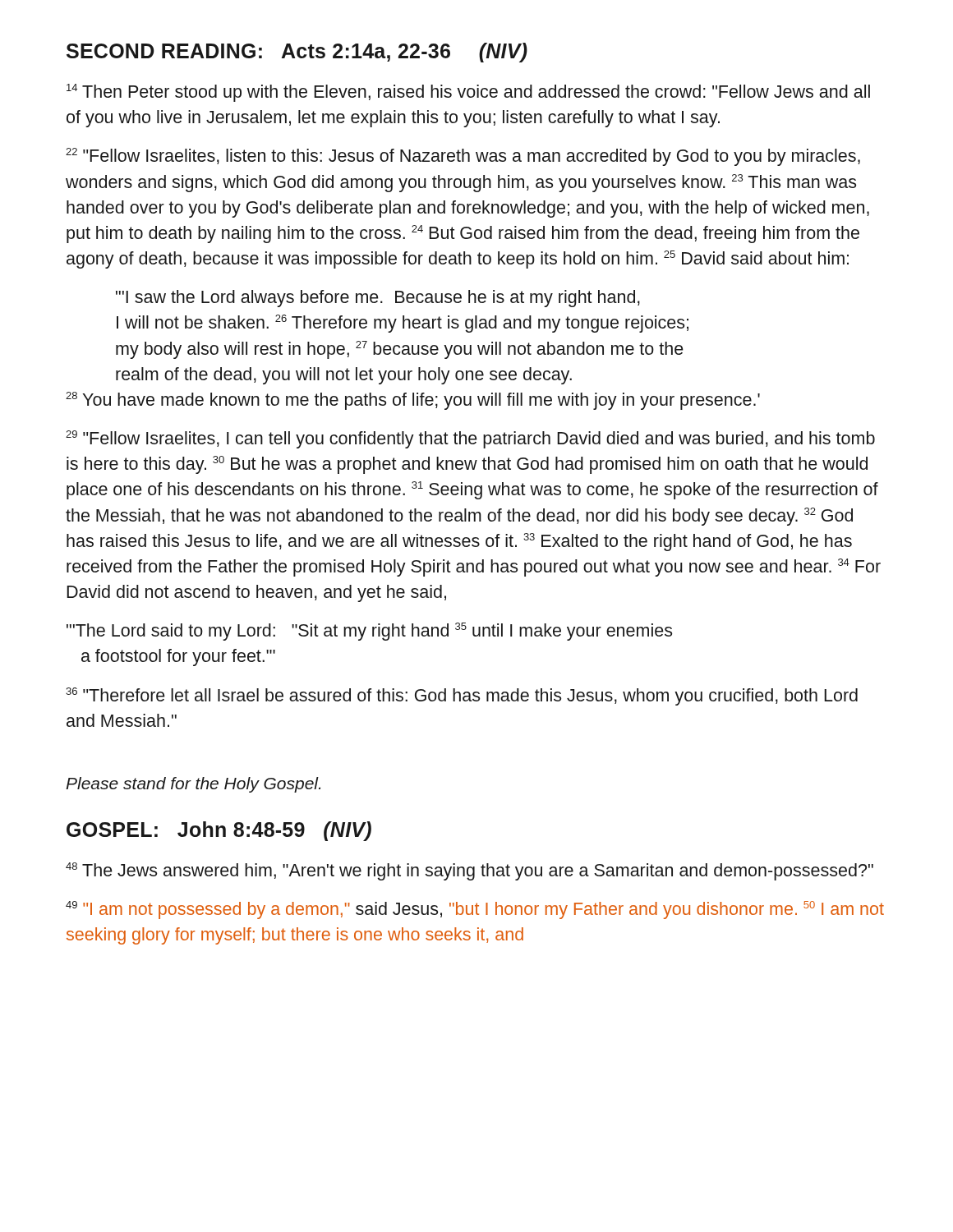
Task: Point to the block beginning ""'I saw the"
Action: pos(403,336)
